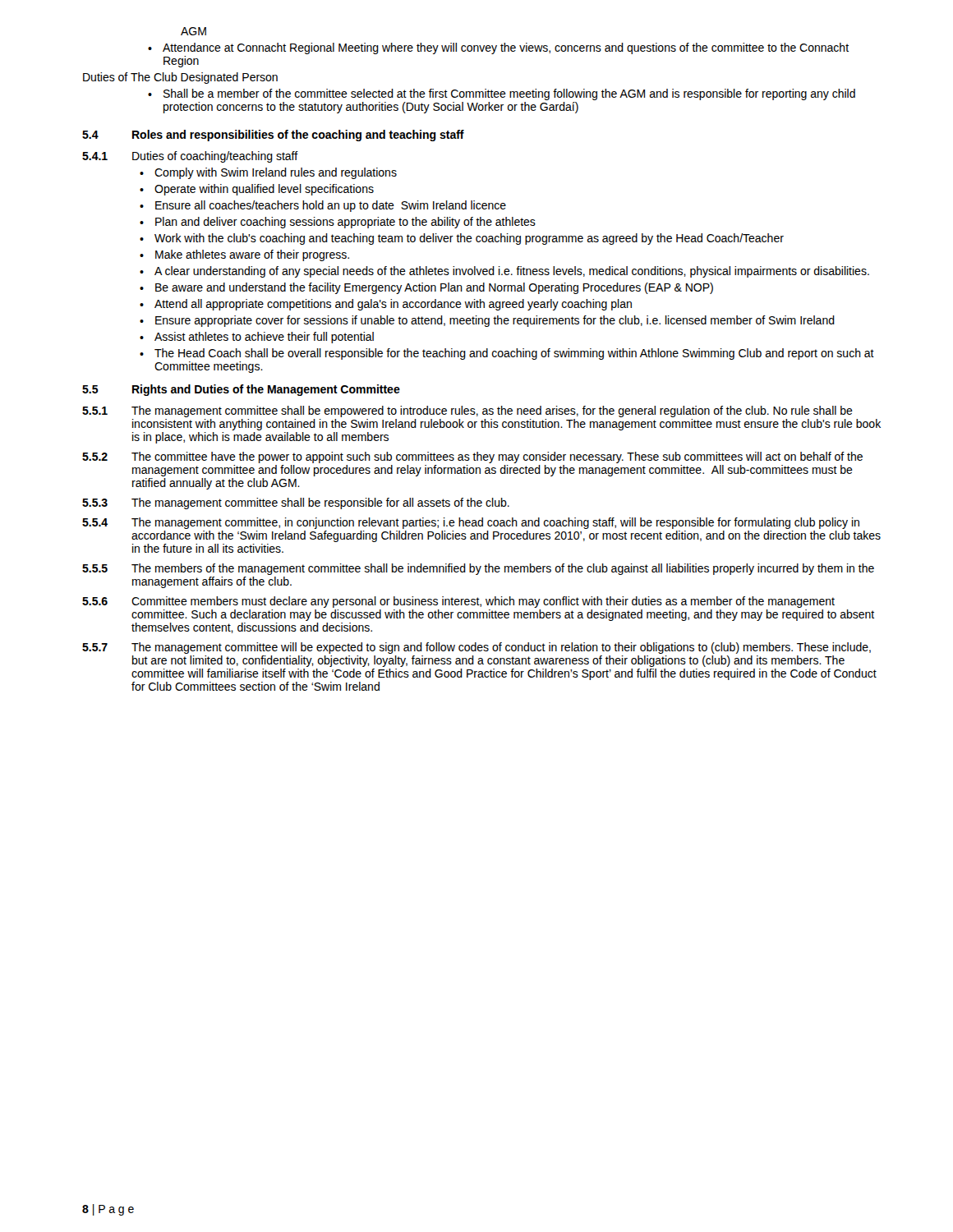This screenshot has width=953, height=1232.
Task: Click on the region starting "5.7 The management"
Action: (x=485, y=667)
